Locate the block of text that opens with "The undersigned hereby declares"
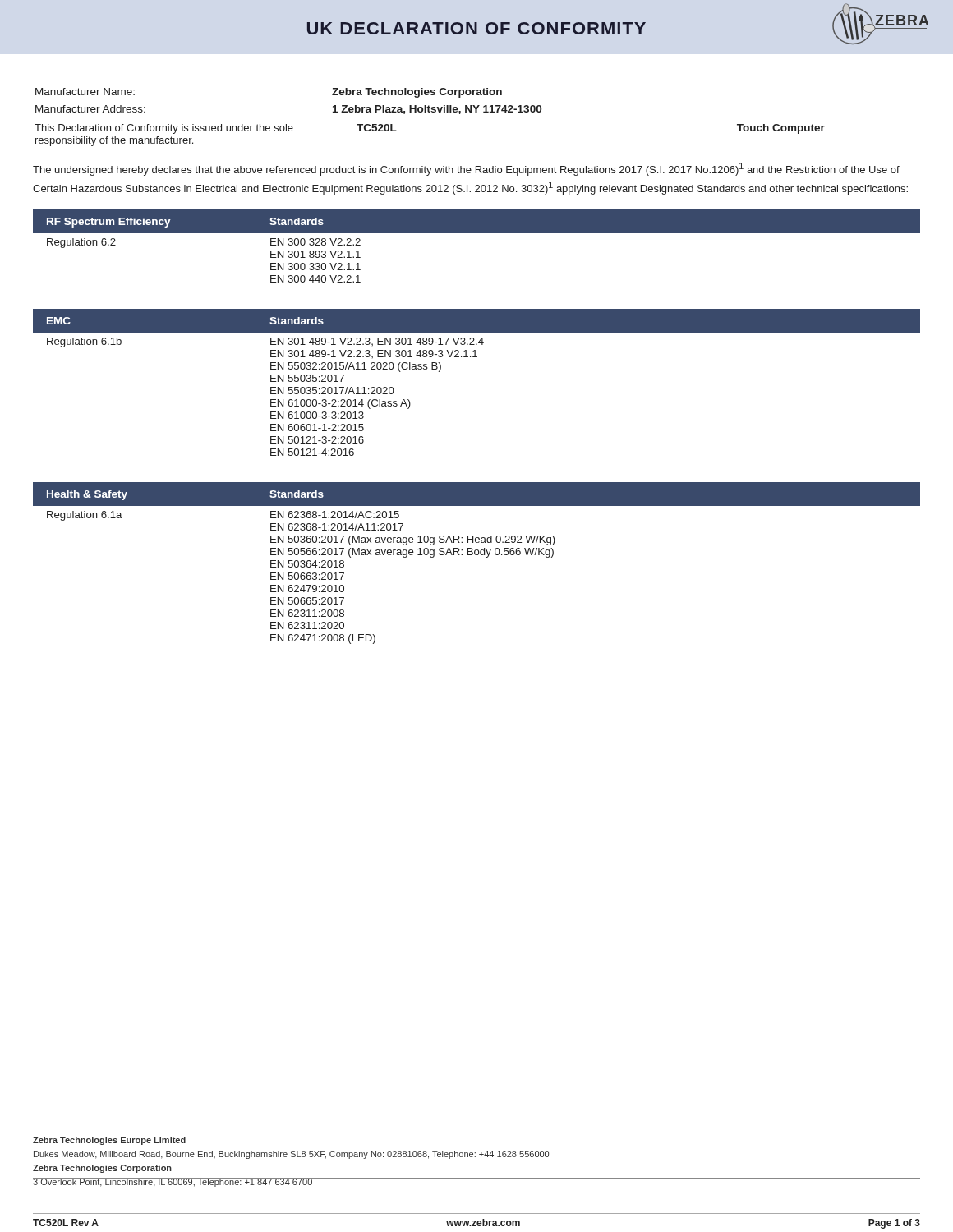The height and width of the screenshot is (1232, 953). click(476, 179)
